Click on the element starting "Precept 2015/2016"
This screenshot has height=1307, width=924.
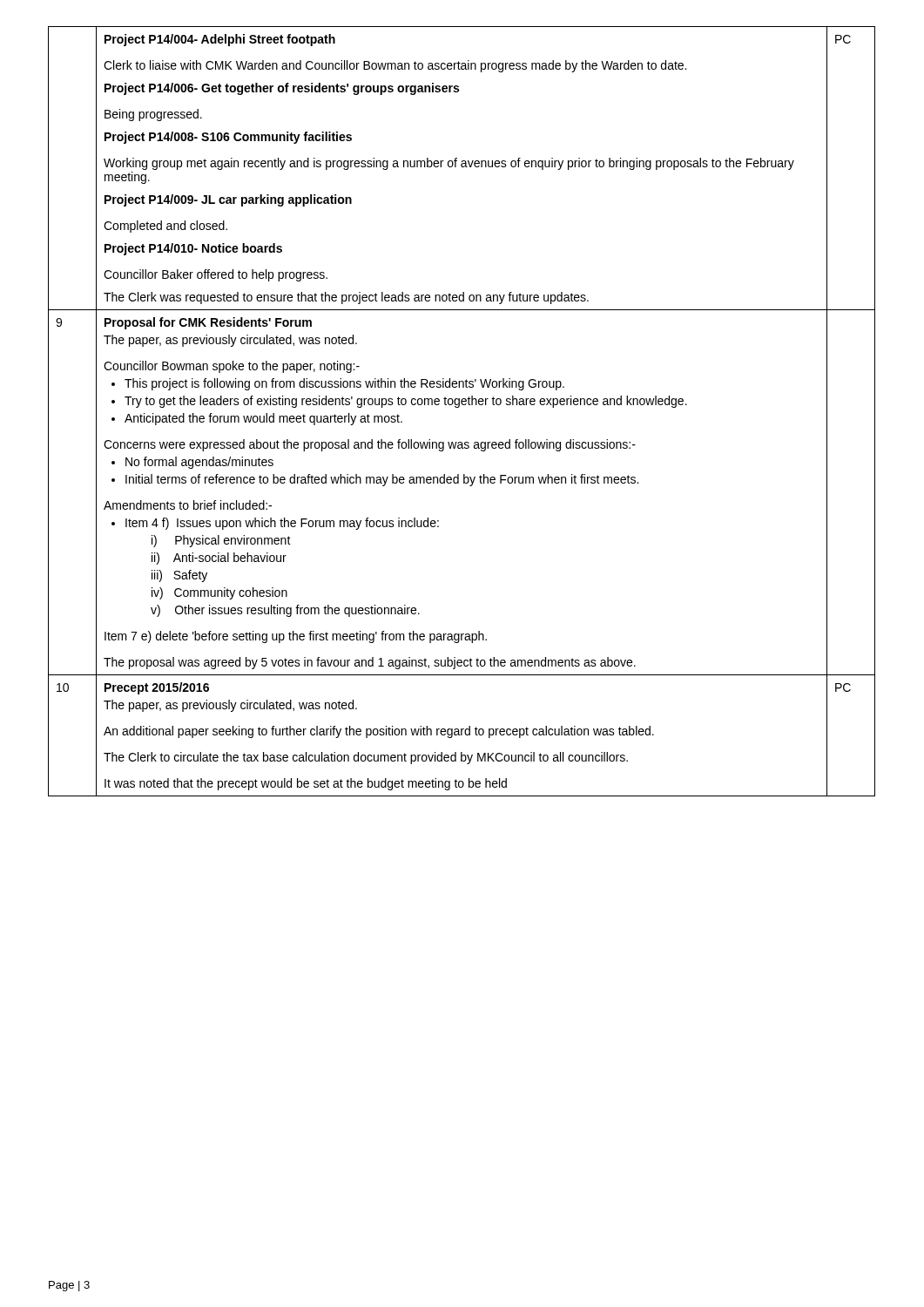click(x=157, y=687)
